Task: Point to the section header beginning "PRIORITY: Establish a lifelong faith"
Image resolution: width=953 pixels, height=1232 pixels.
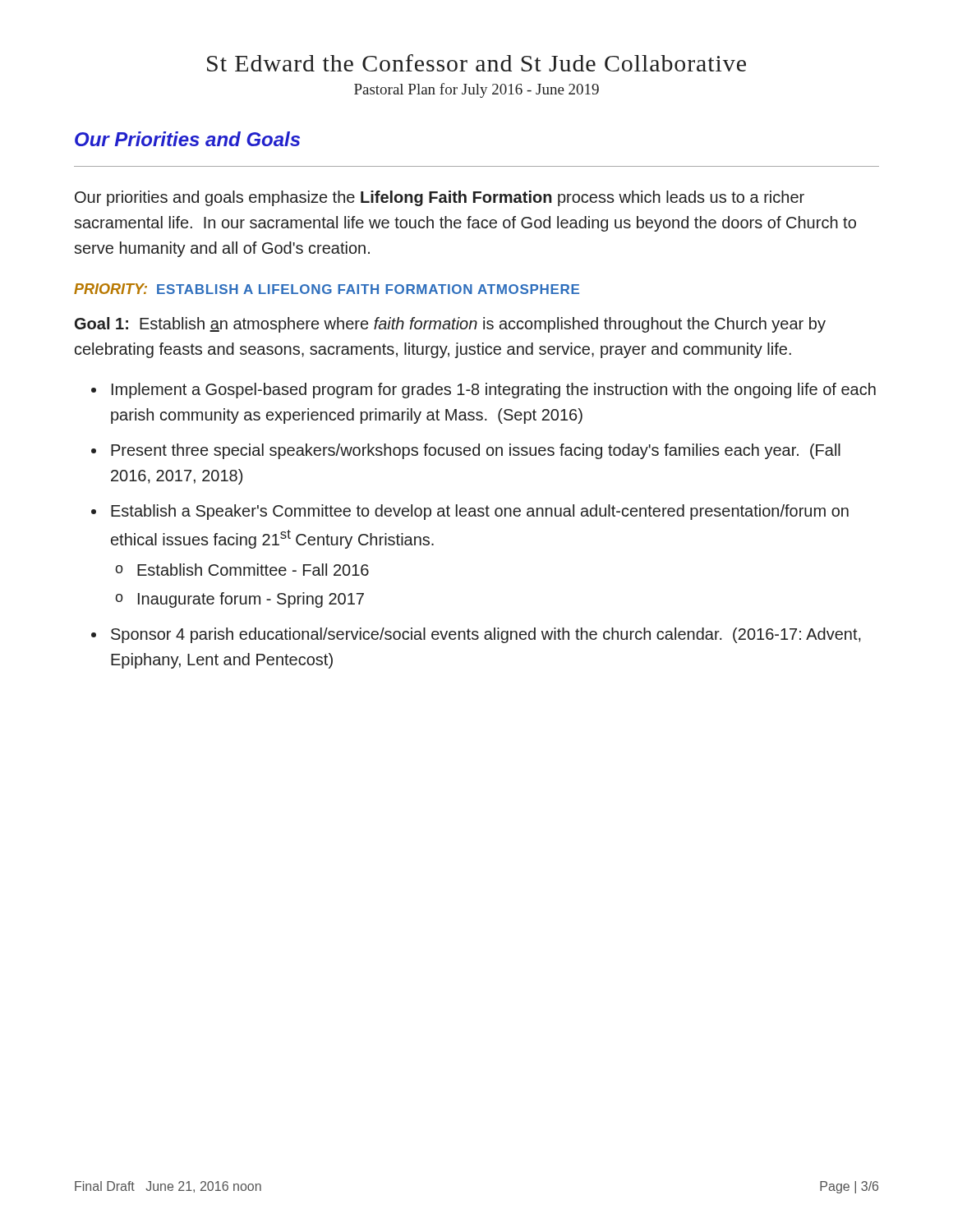Action: coord(327,289)
